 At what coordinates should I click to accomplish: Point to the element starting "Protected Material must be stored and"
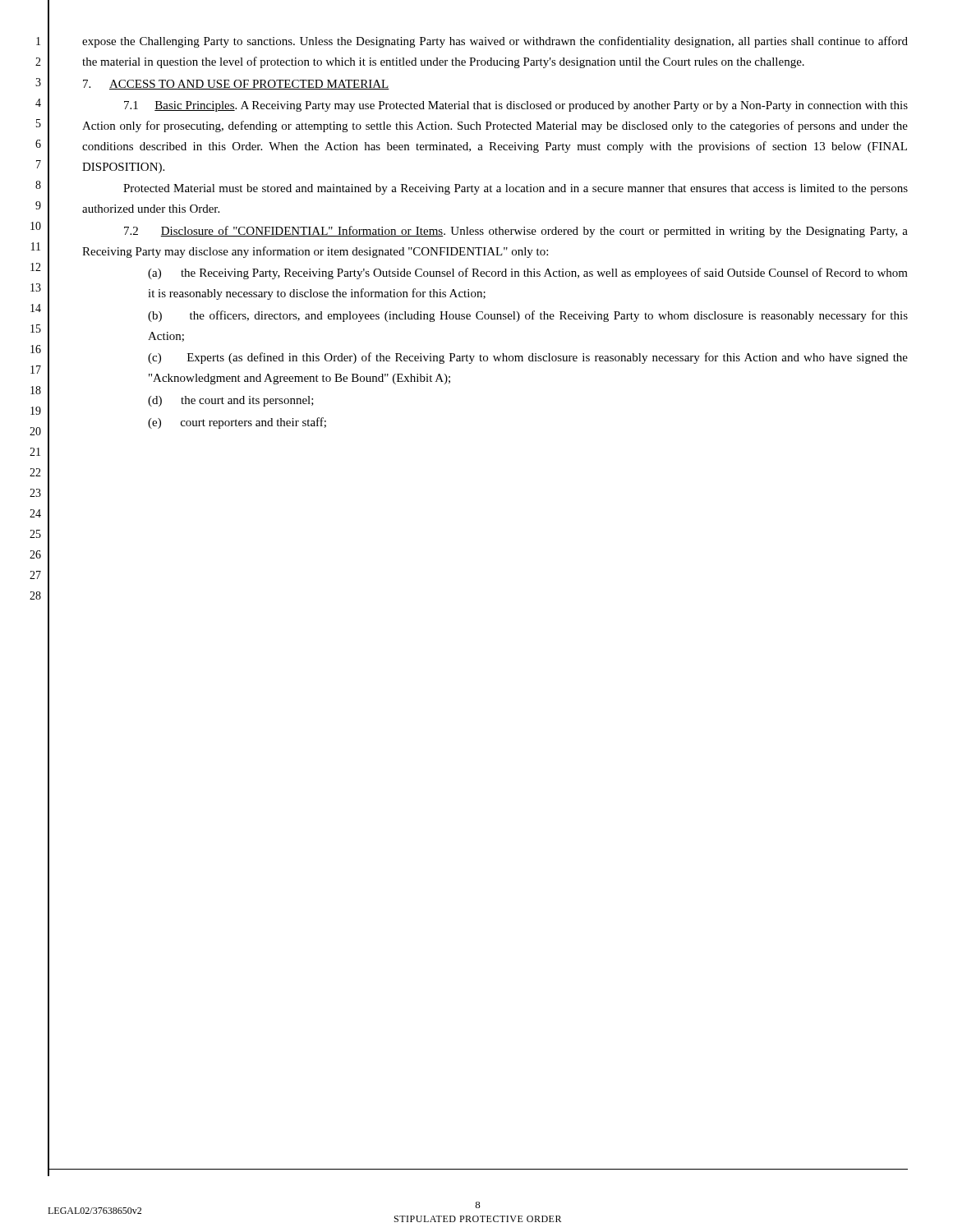[495, 198]
